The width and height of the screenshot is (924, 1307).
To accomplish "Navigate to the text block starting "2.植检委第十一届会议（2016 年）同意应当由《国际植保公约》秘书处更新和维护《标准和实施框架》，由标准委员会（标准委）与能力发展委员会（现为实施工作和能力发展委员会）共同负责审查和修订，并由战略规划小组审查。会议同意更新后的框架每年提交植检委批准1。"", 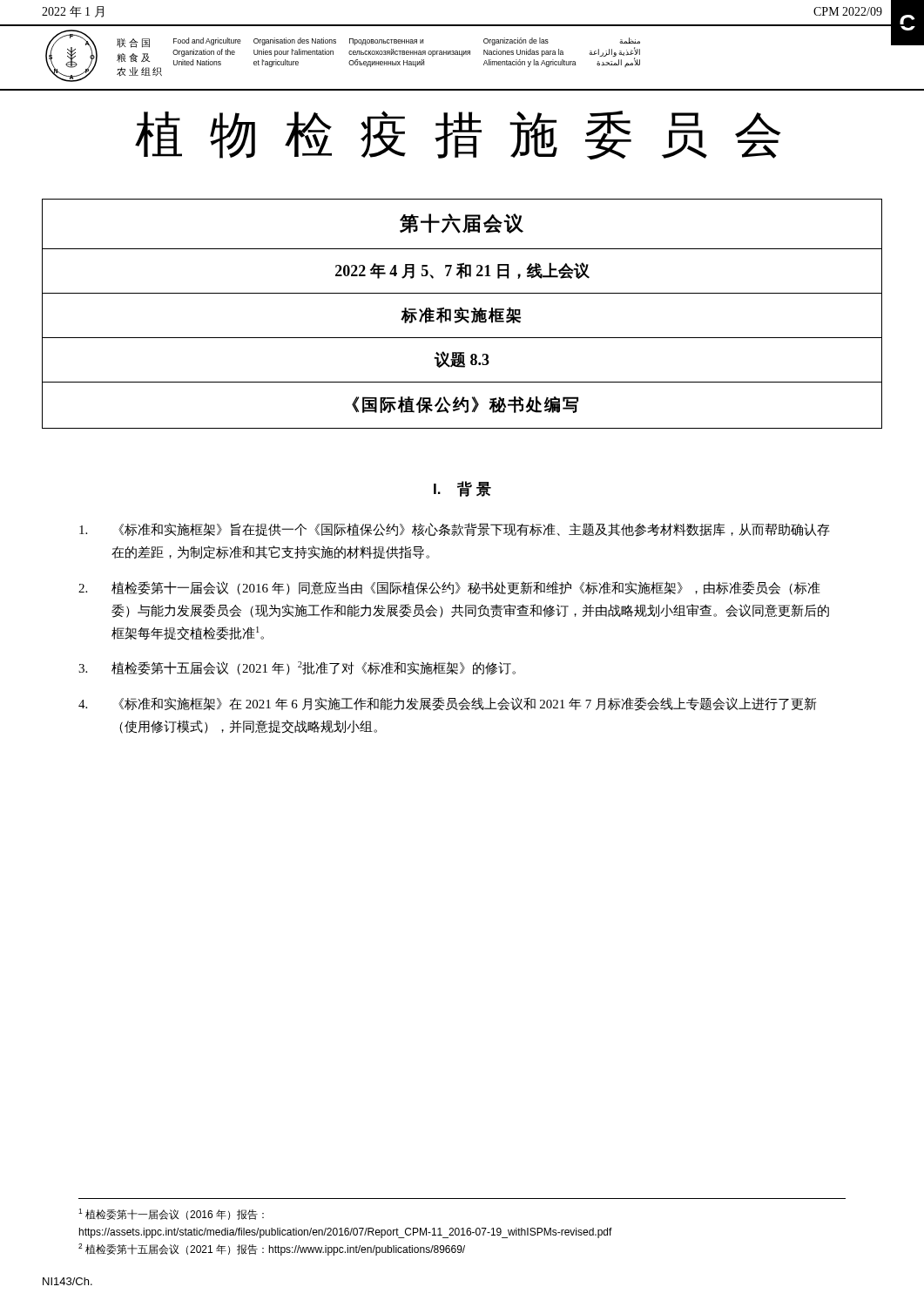I will (460, 611).
